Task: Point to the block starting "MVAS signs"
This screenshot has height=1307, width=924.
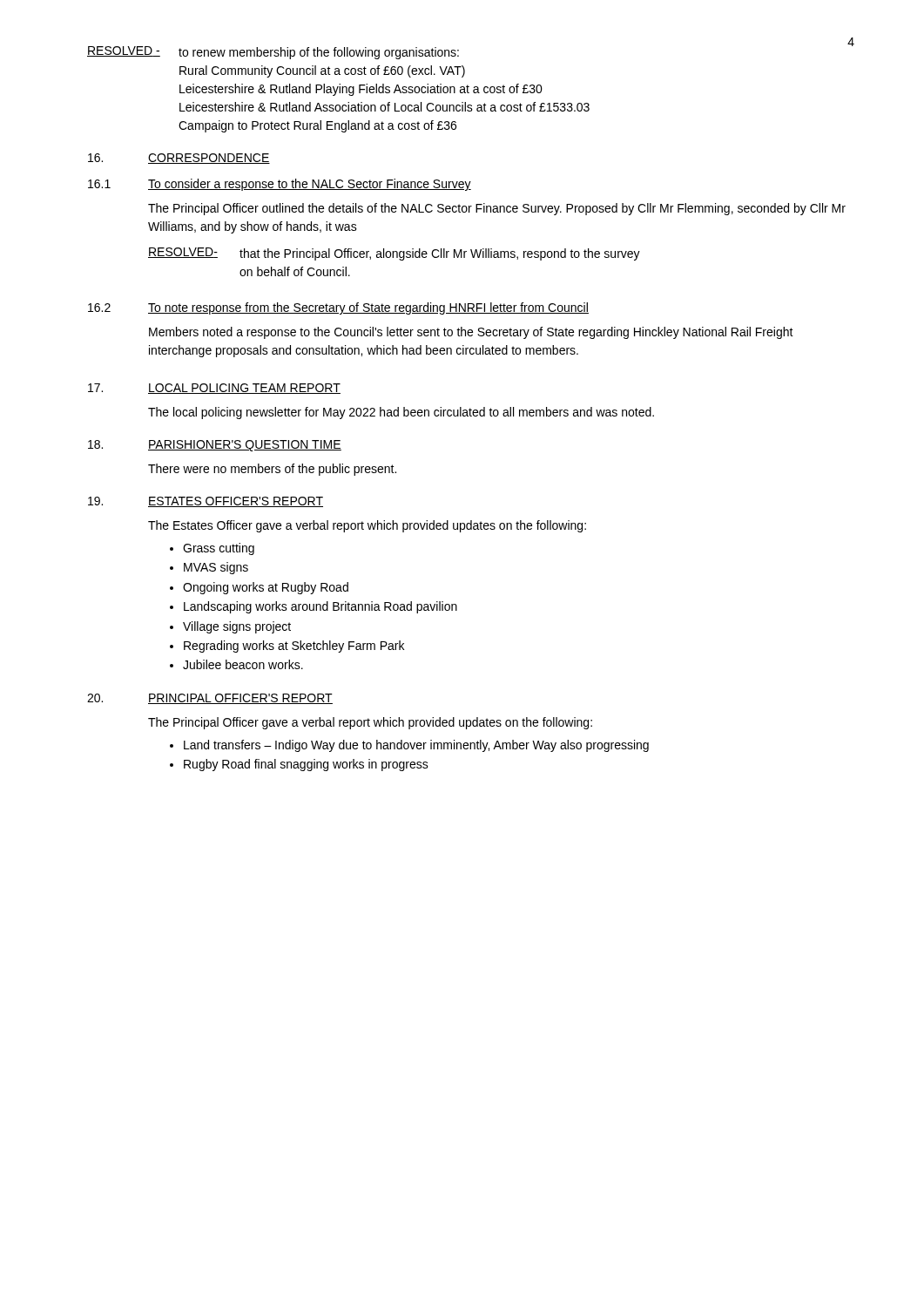Action: coord(209,568)
